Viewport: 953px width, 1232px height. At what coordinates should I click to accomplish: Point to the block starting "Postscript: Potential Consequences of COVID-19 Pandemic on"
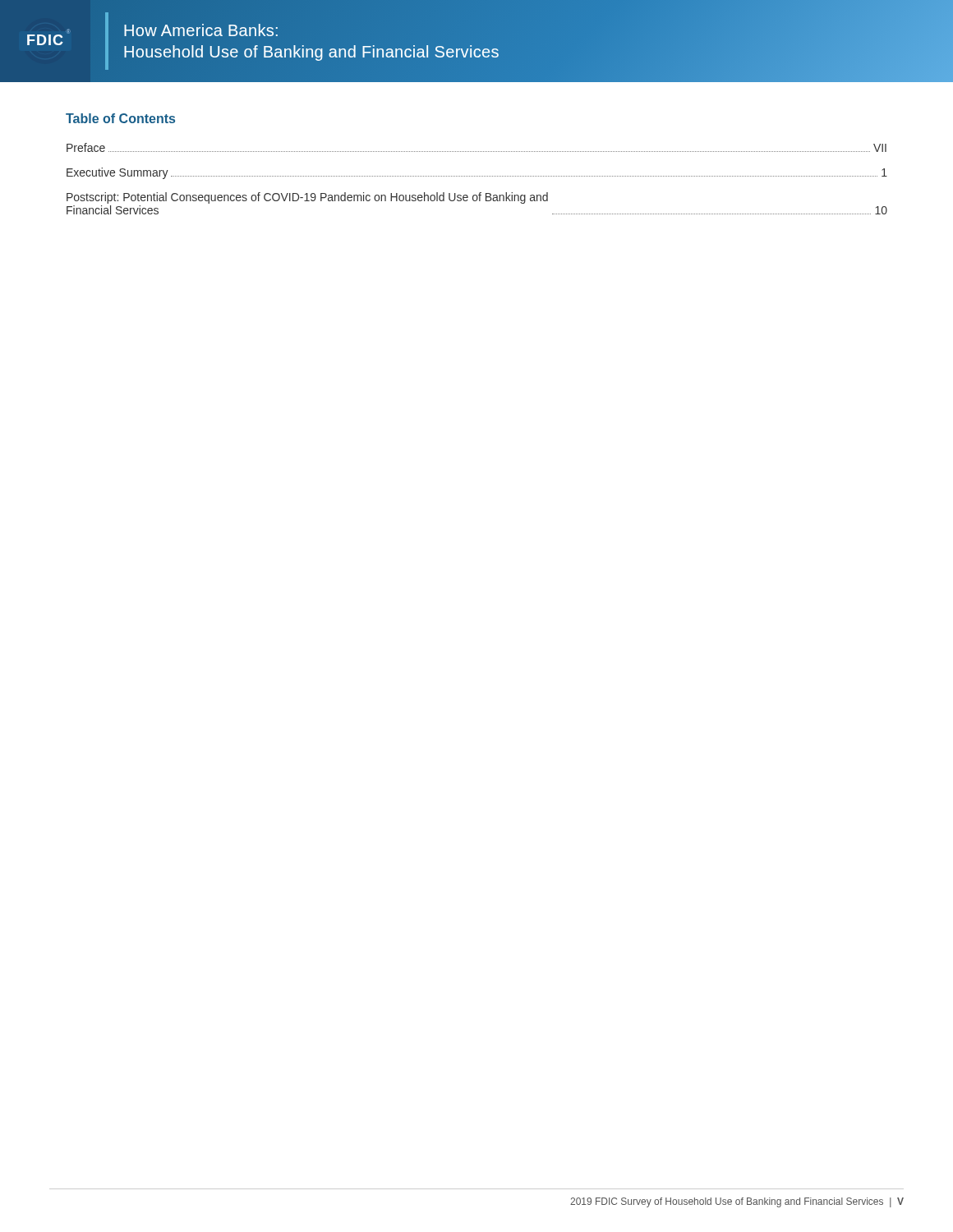click(x=476, y=204)
